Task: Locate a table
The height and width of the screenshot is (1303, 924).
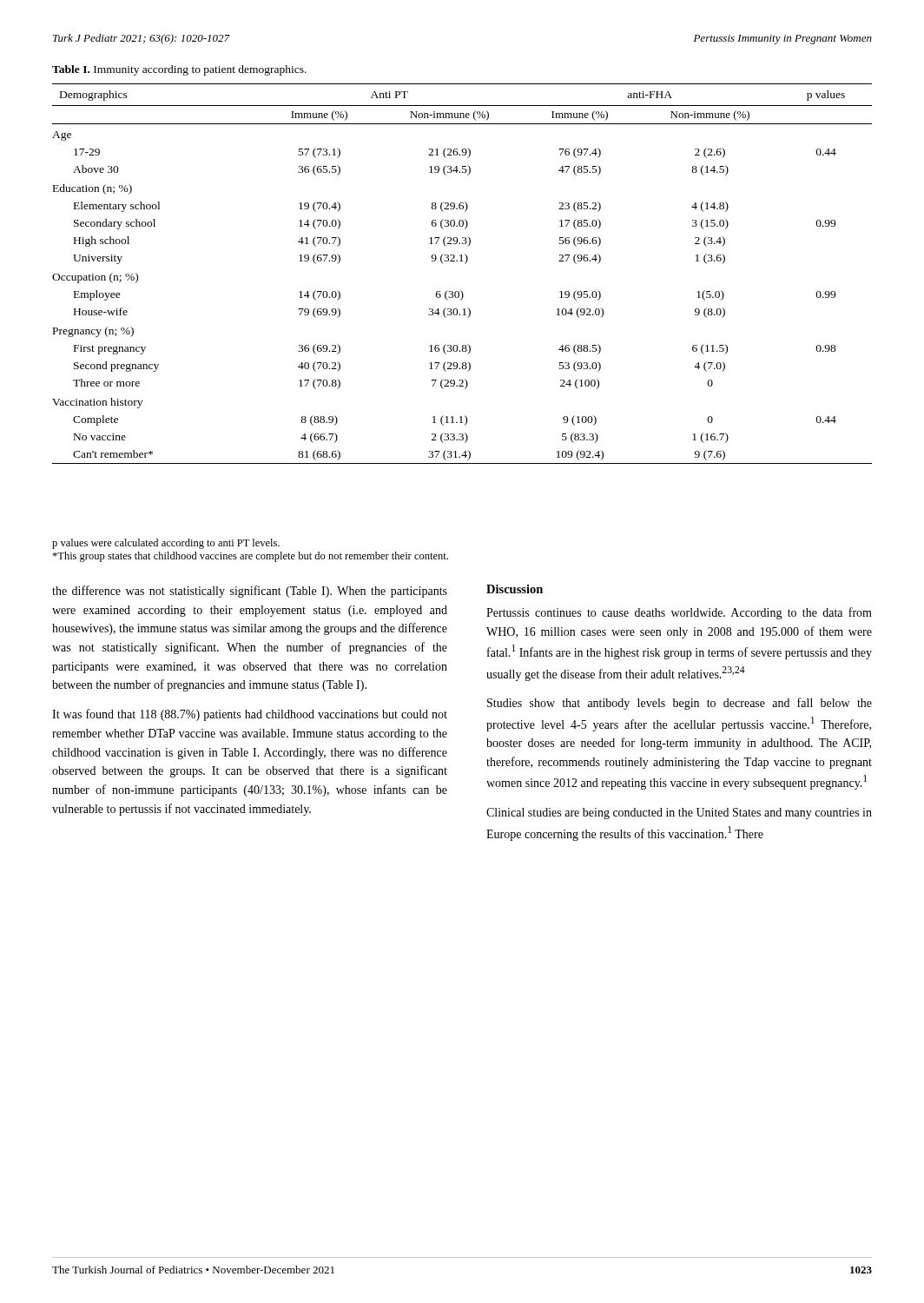Action: (x=462, y=277)
